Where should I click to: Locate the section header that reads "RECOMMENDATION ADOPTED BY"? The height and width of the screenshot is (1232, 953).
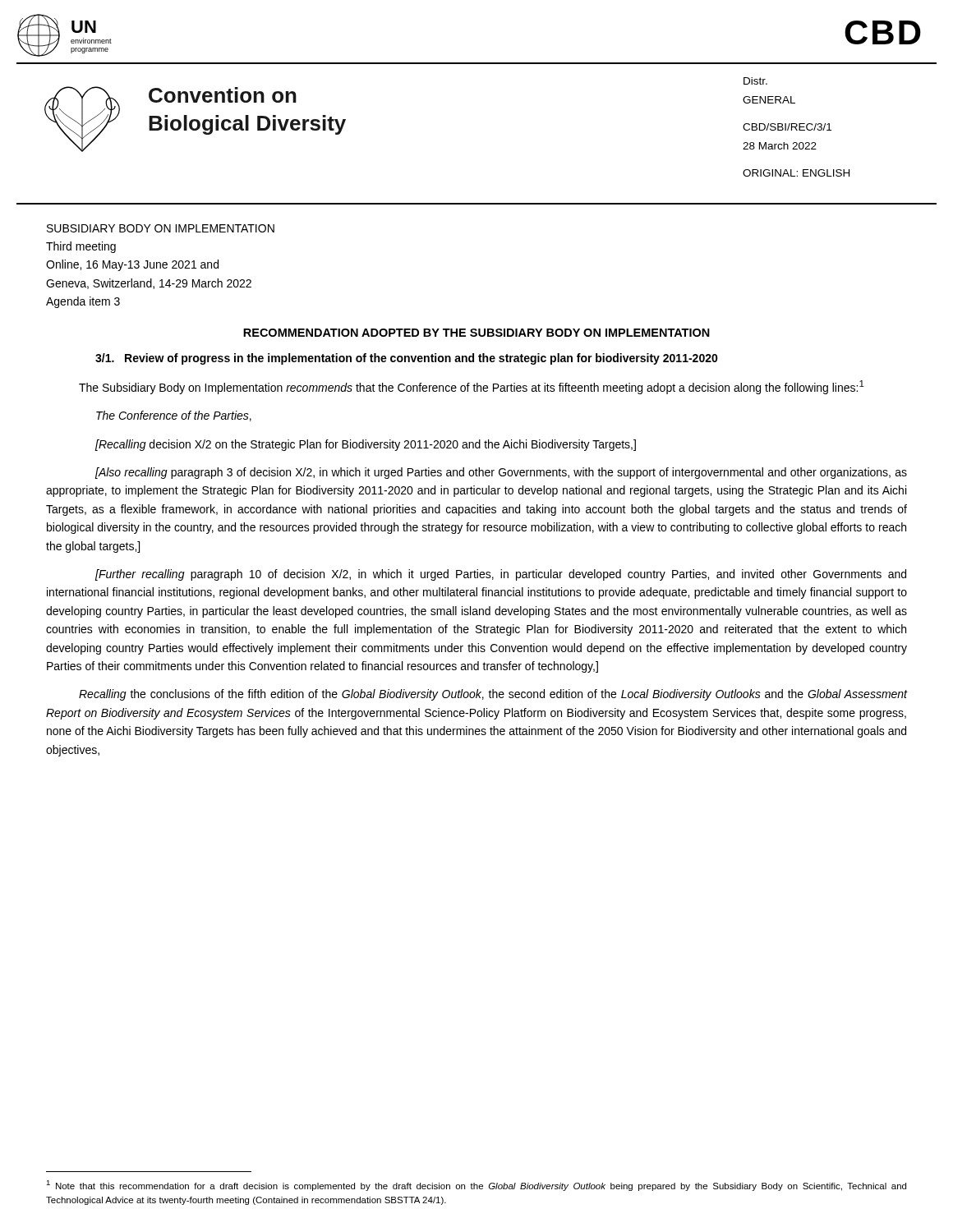tap(476, 332)
